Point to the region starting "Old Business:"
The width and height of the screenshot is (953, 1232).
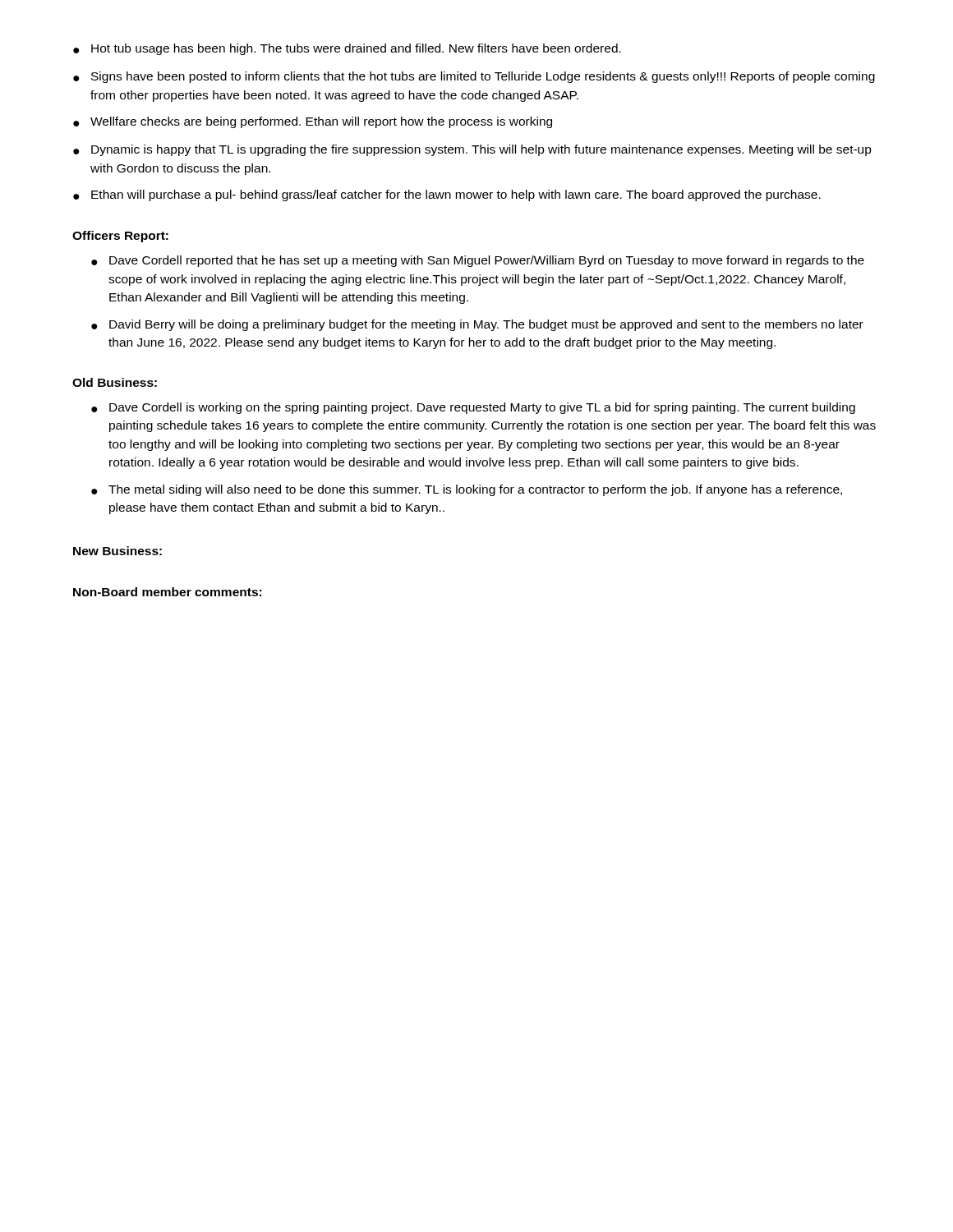click(x=115, y=382)
